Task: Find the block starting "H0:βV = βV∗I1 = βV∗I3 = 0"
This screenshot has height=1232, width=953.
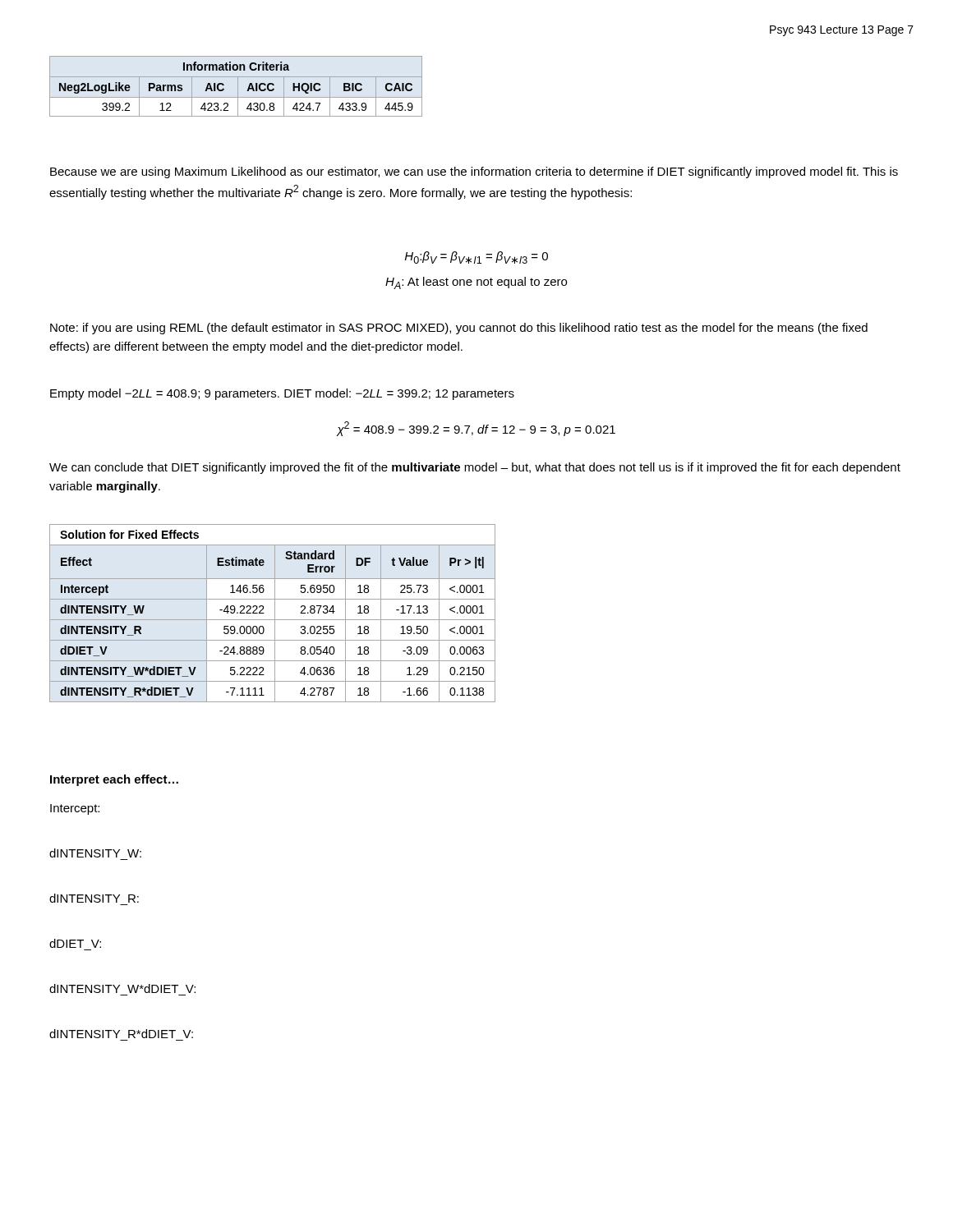Action: (476, 270)
